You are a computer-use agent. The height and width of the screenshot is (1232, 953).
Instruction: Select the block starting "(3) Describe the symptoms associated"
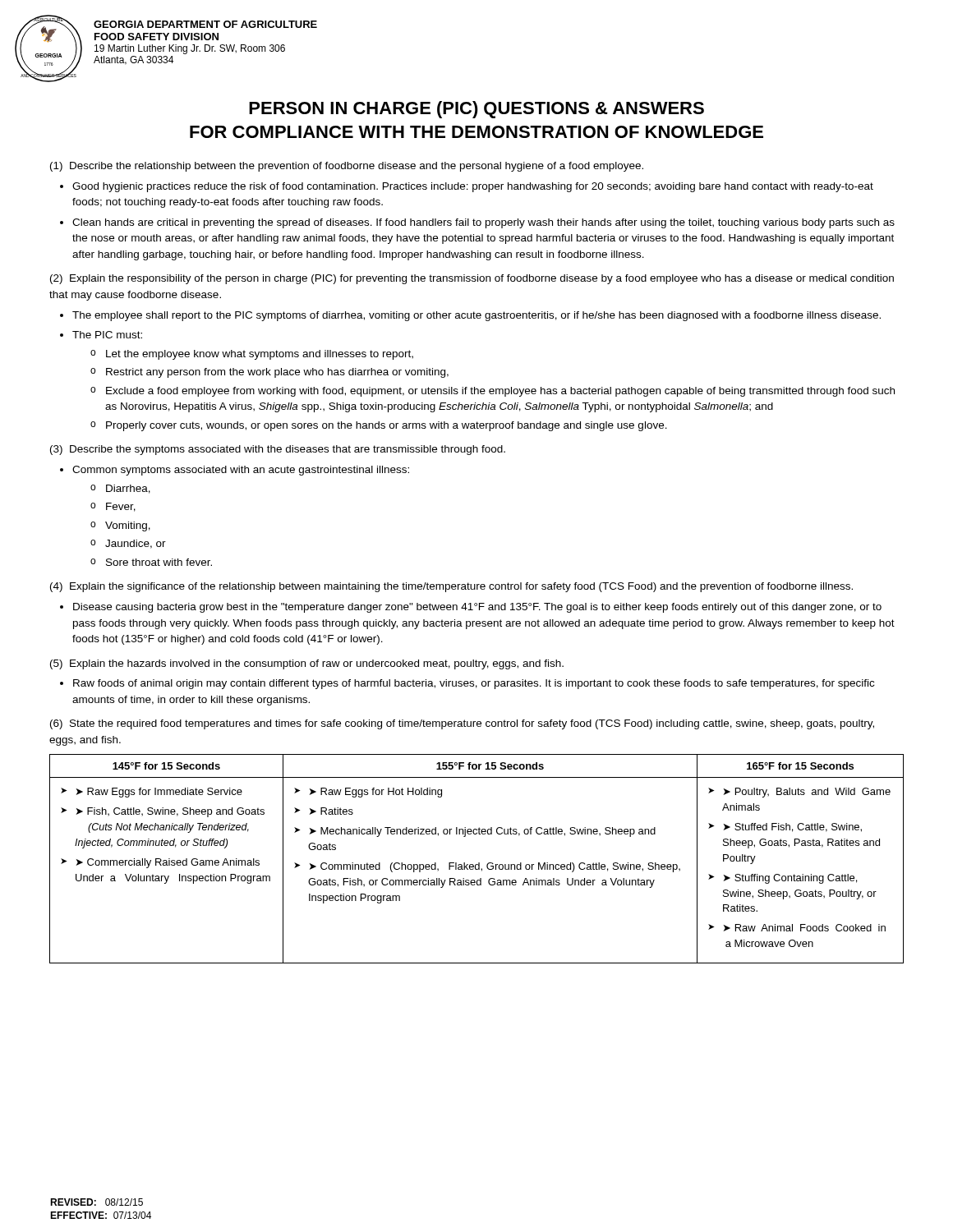coord(278,449)
